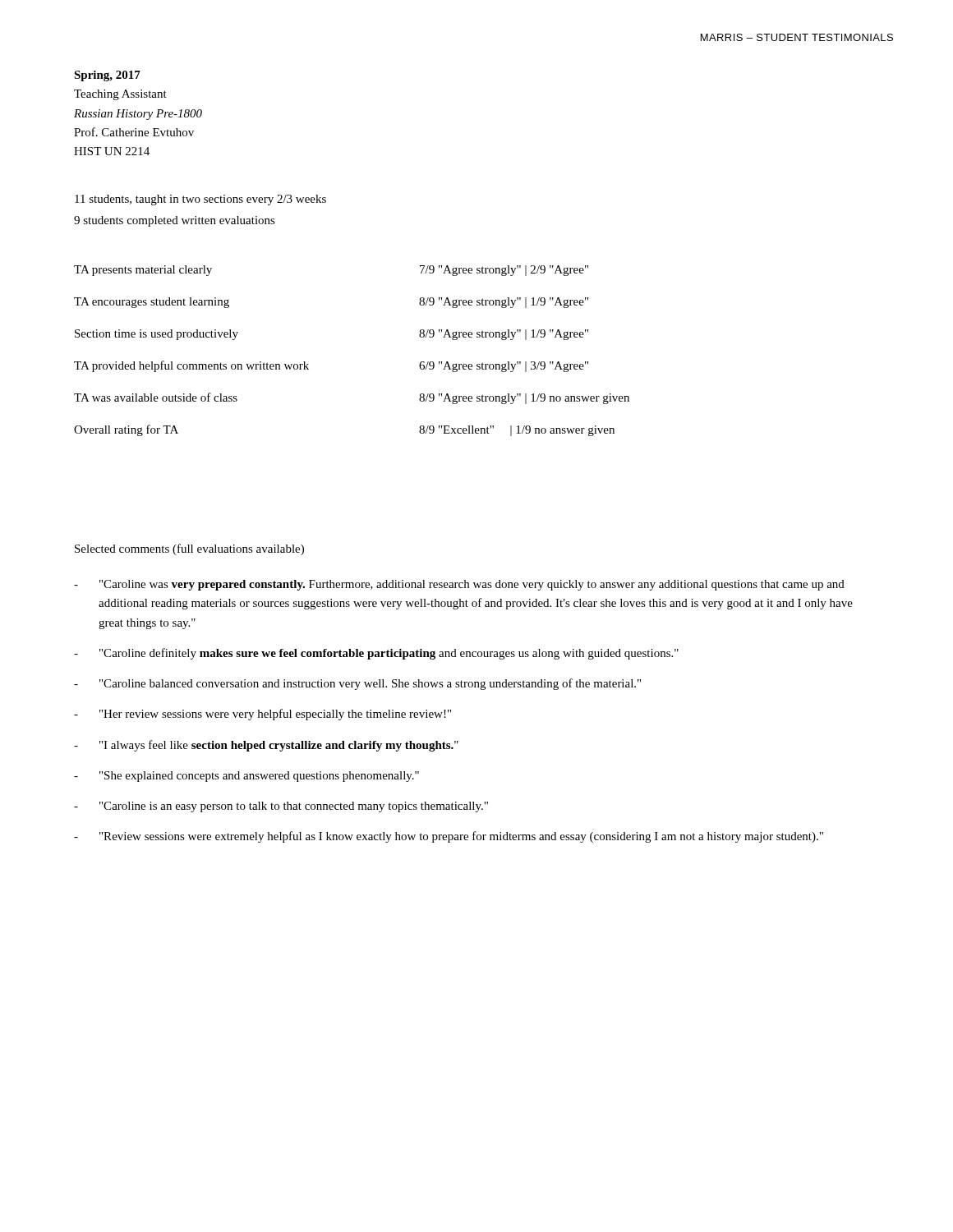Point to the region starting "TA provided helpful comments on"

pos(476,366)
